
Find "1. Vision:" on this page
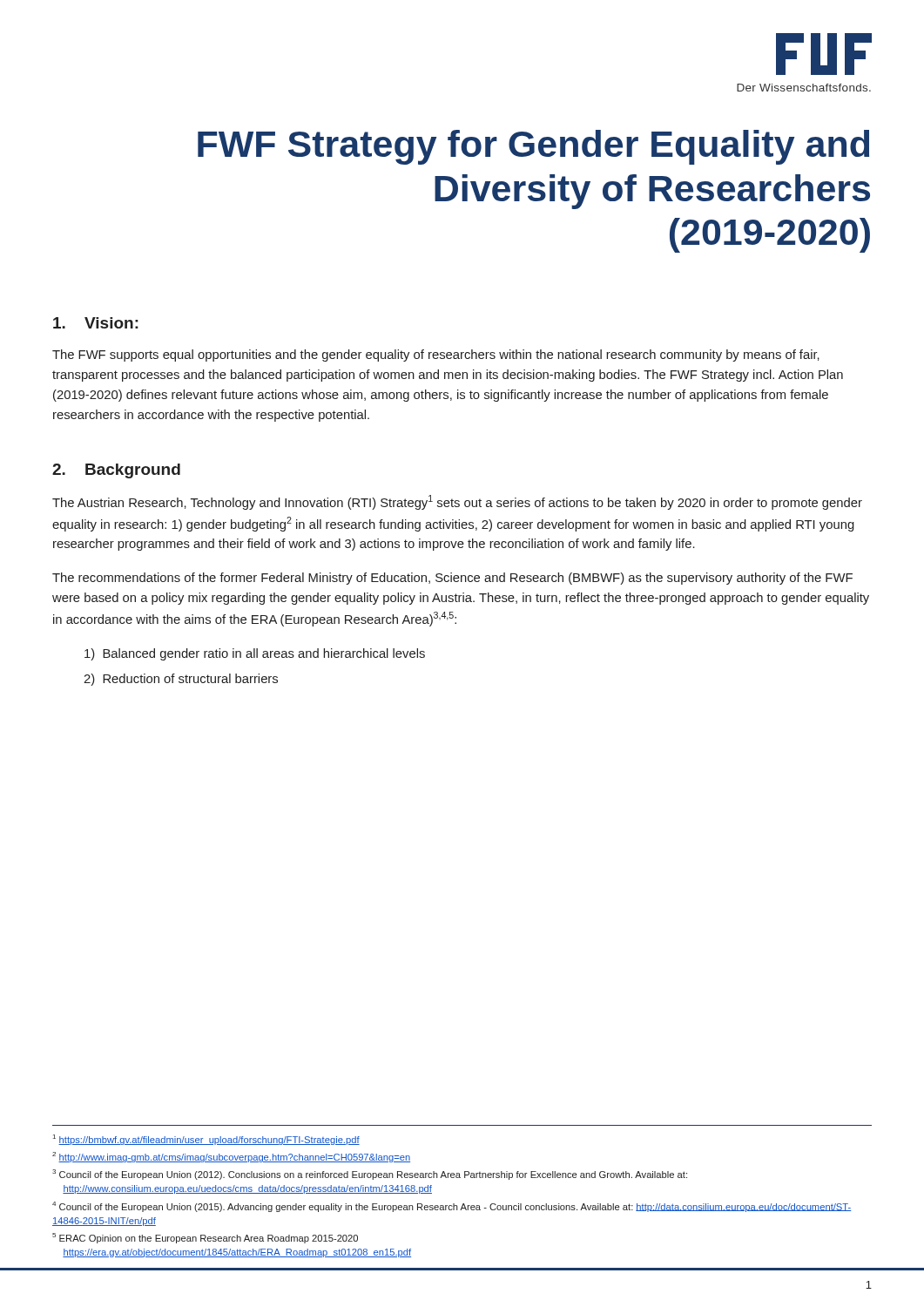click(x=96, y=323)
